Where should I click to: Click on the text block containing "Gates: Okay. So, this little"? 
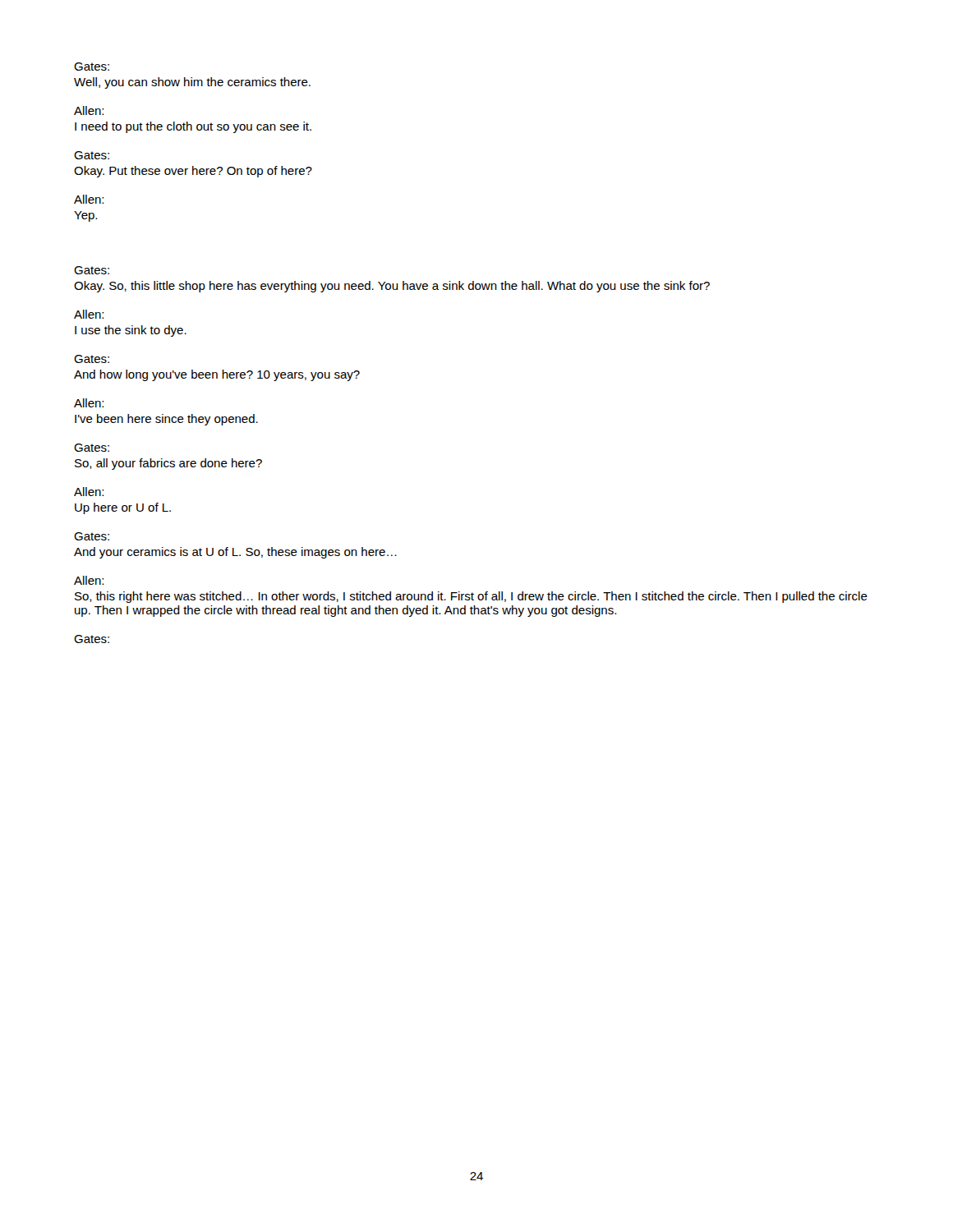476,278
